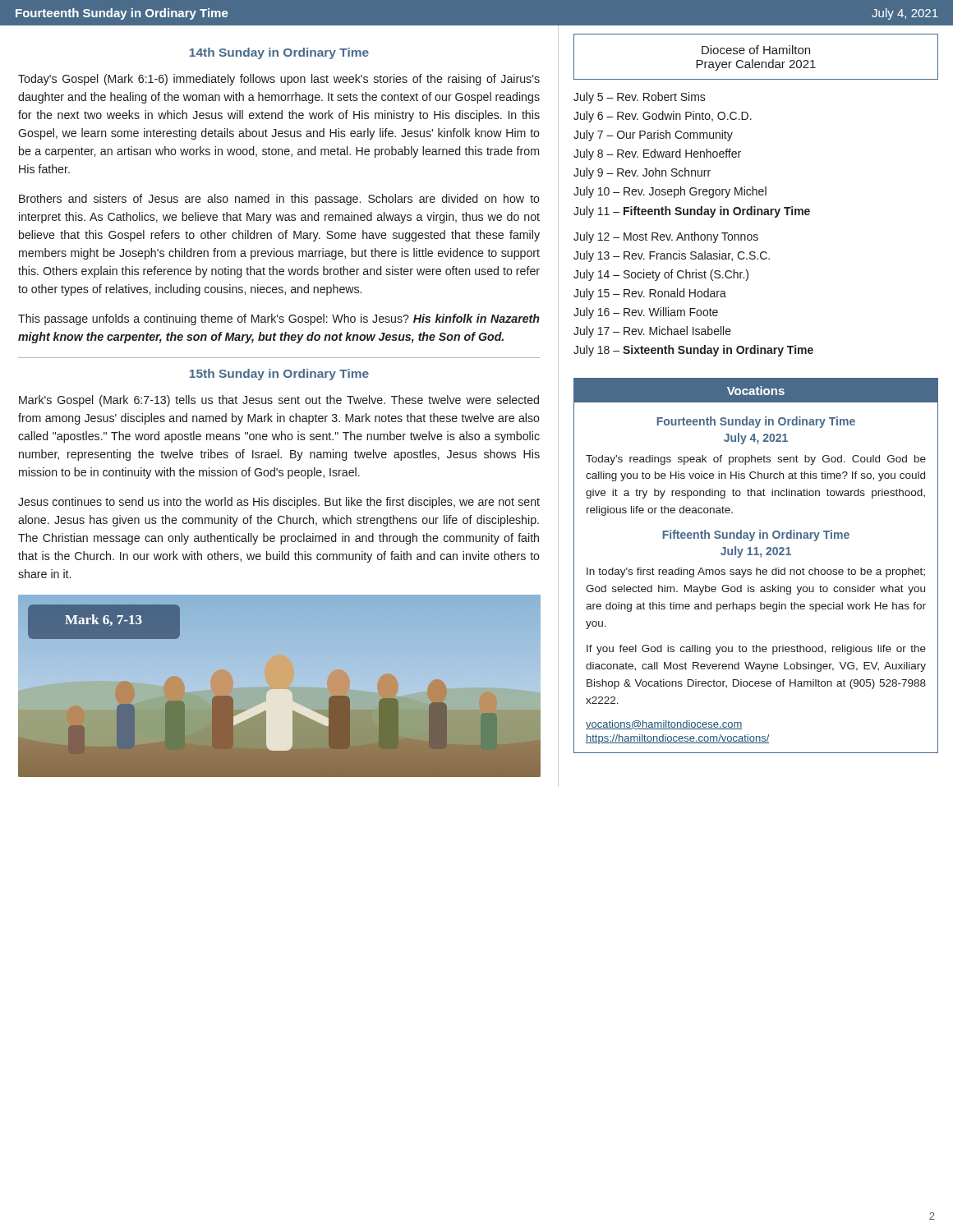Find the text starting "July 5 – Rev. Robert"
This screenshot has width=953, height=1232.
pos(639,97)
